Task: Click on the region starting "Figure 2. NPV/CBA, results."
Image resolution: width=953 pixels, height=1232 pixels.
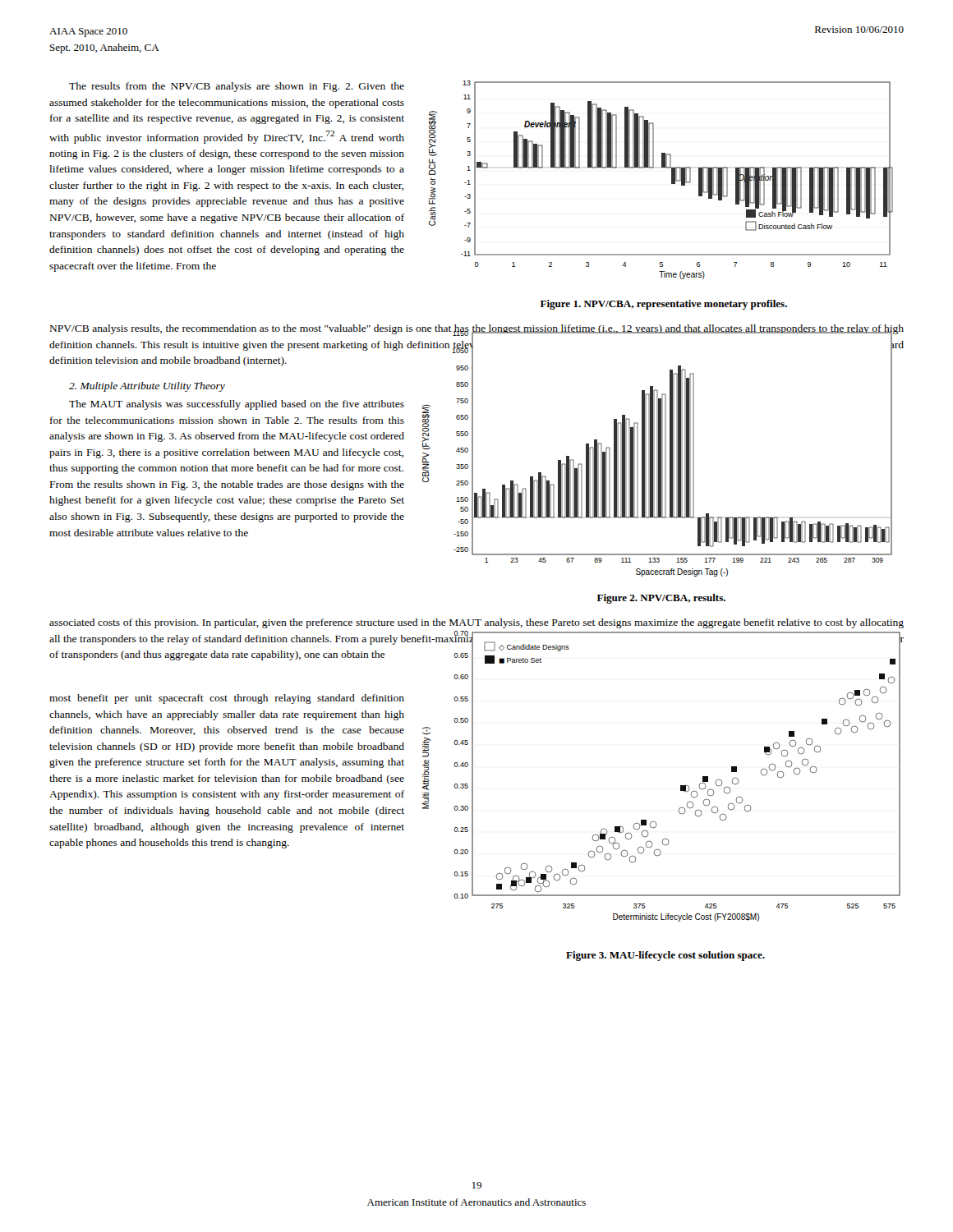Action: (x=661, y=598)
